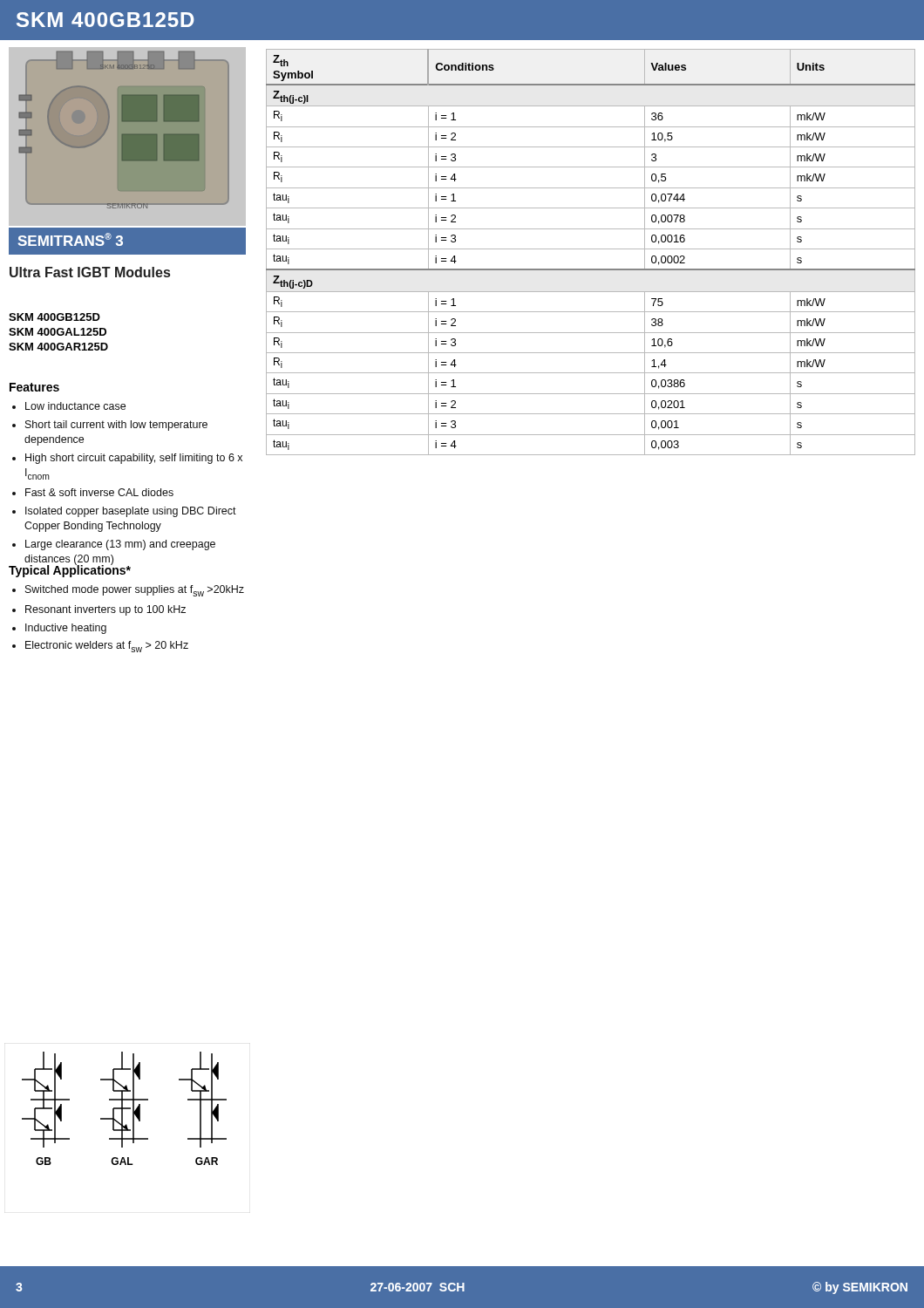The height and width of the screenshot is (1308, 924).
Task: Click on the list item with the text "High short circuit capability,"
Action: pos(134,466)
